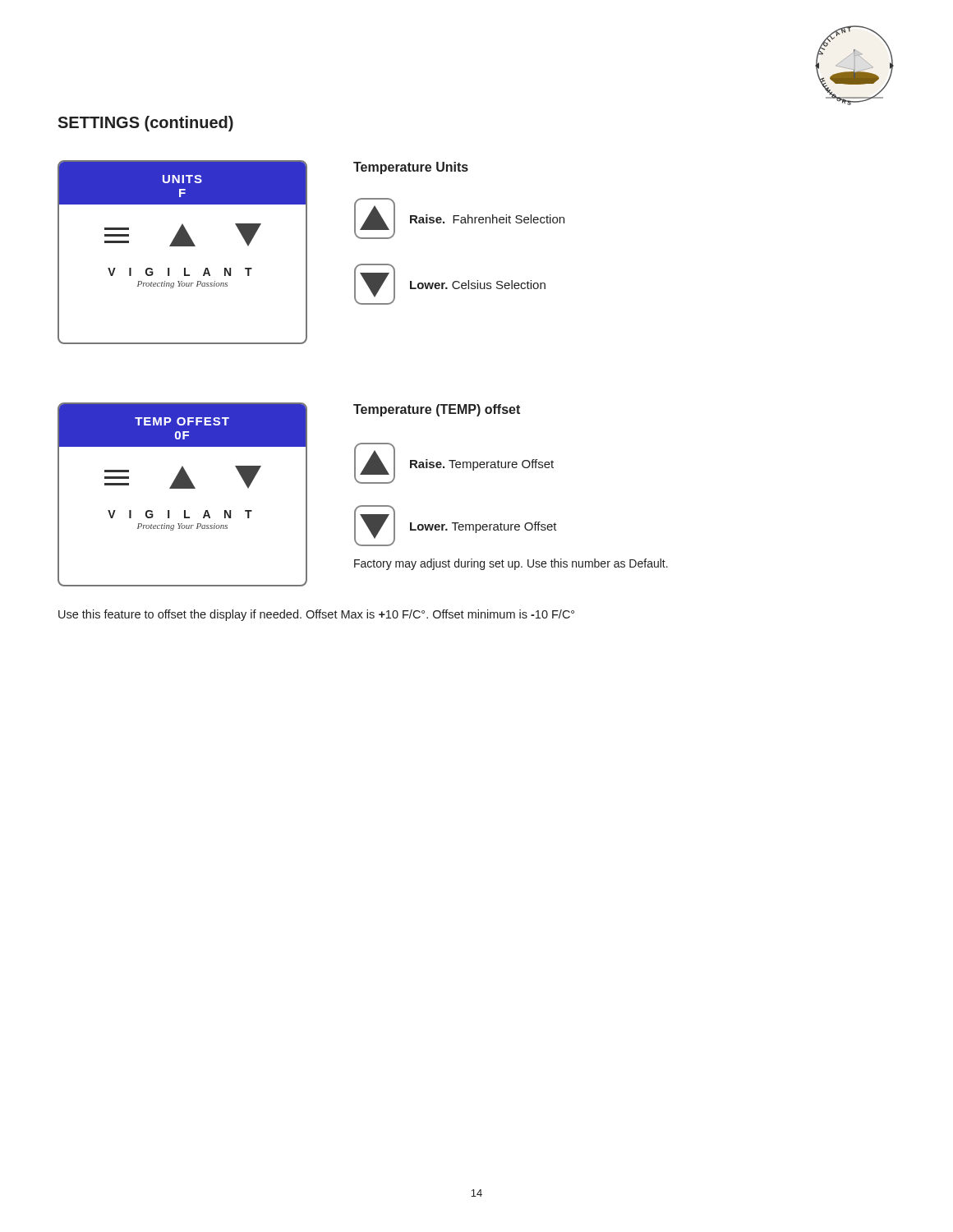The width and height of the screenshot is (953, 1232).
Task: Click on the region starting "Temperature Units"
Action: pos(411,167)
